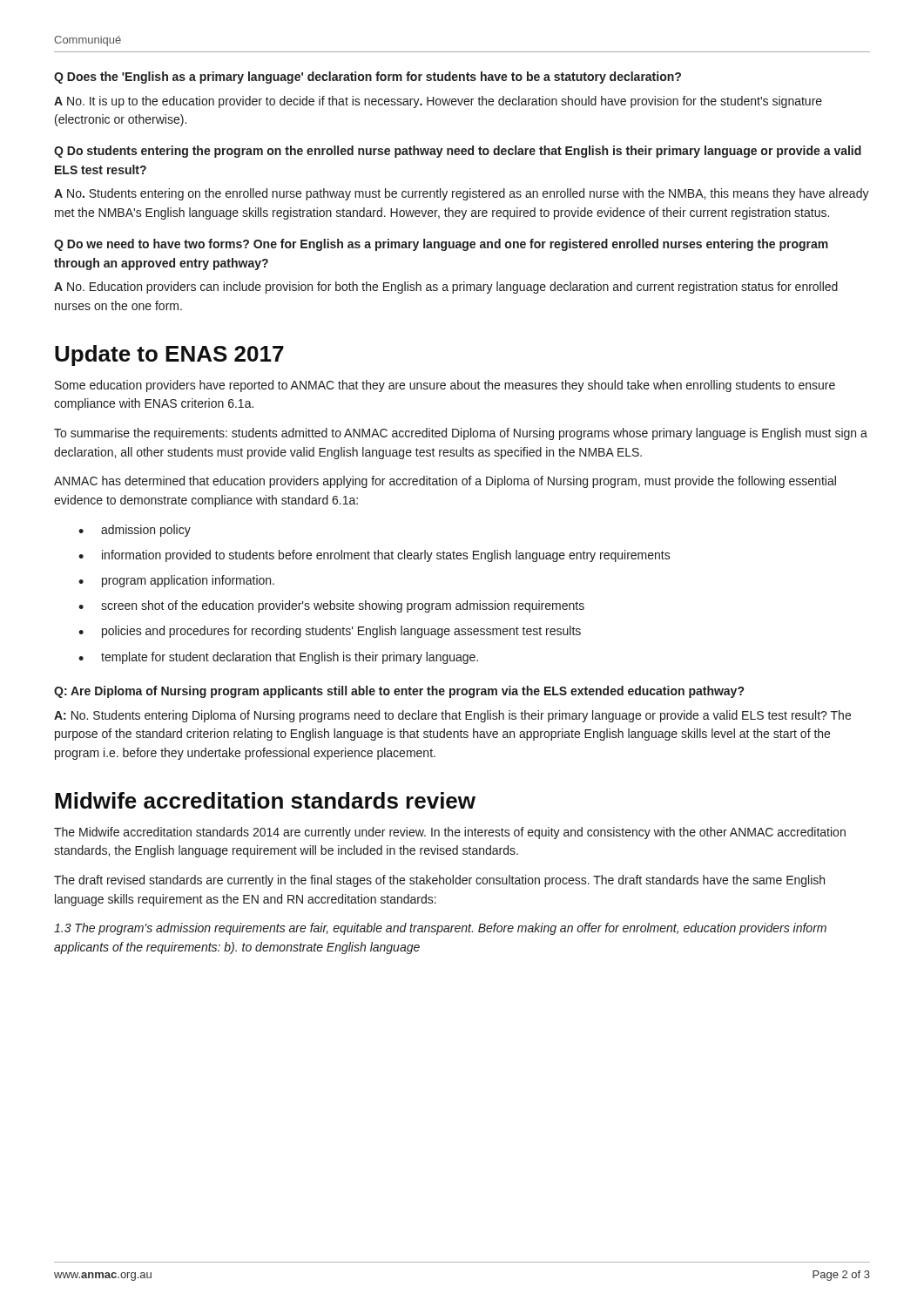Locate the text block starting "The draft revised standards are"
924x1307 pixels.
440,889
